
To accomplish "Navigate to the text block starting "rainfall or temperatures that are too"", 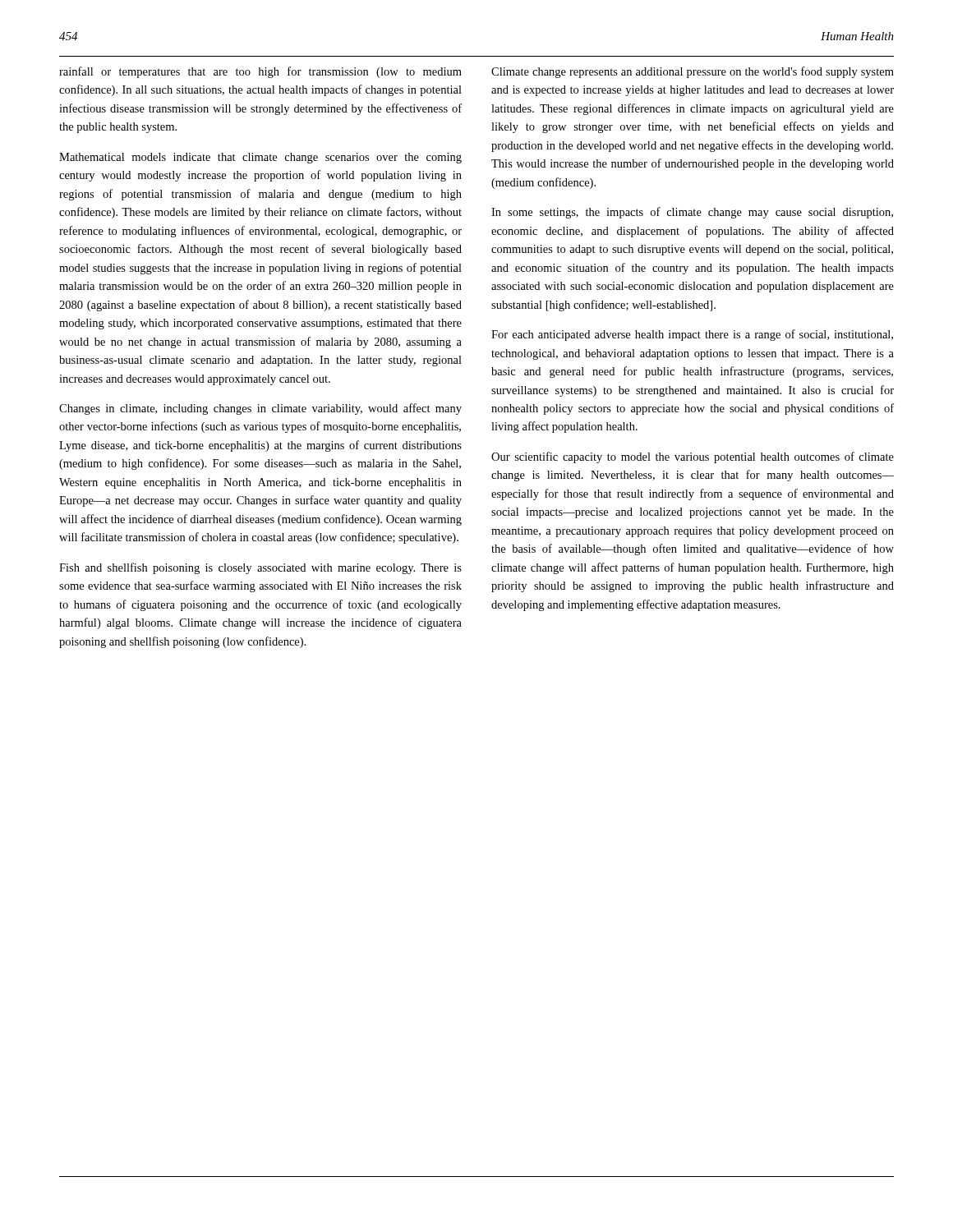I will click(x=260, y=356).
